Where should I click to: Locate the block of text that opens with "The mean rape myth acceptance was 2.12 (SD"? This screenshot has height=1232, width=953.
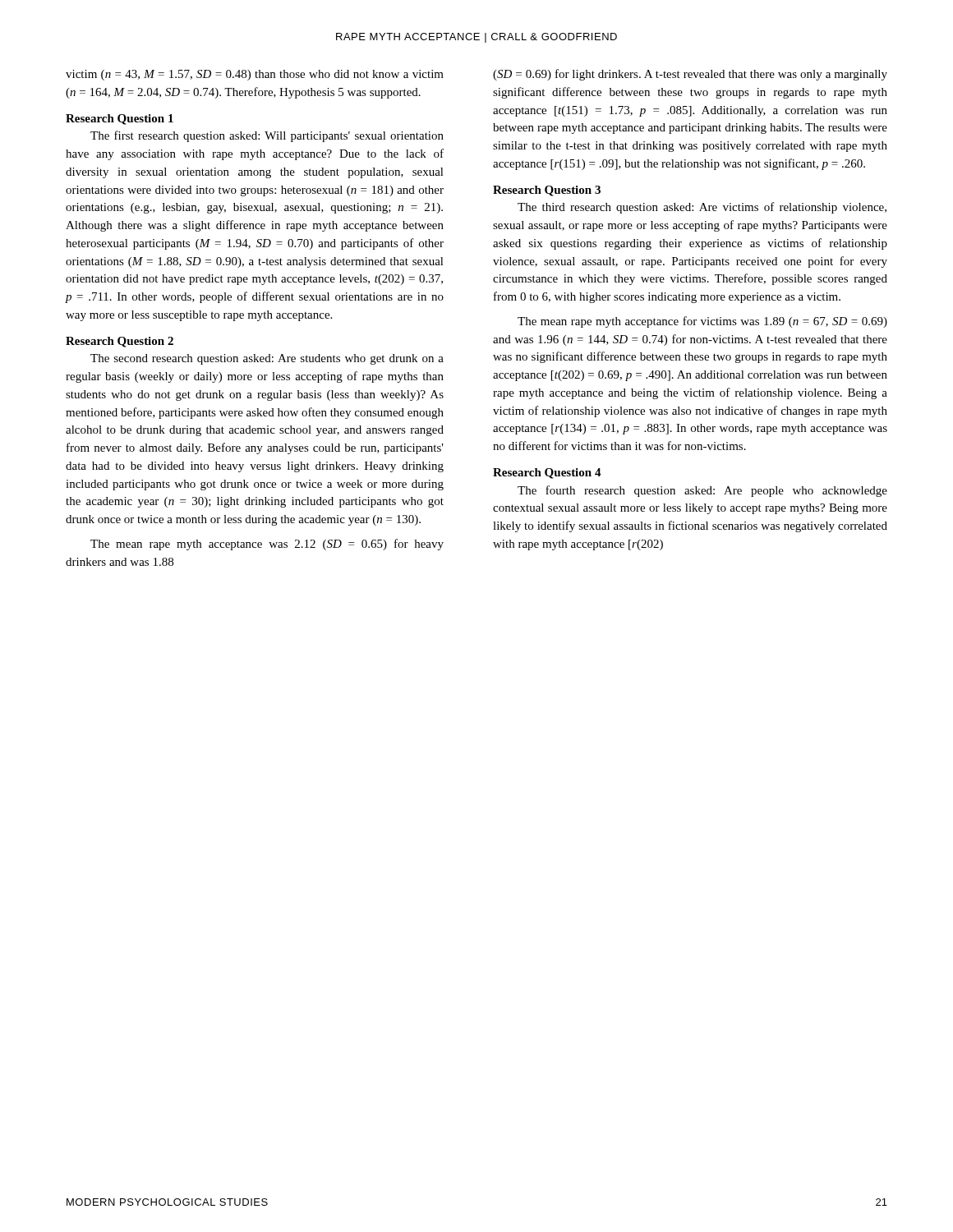[255, 553]
